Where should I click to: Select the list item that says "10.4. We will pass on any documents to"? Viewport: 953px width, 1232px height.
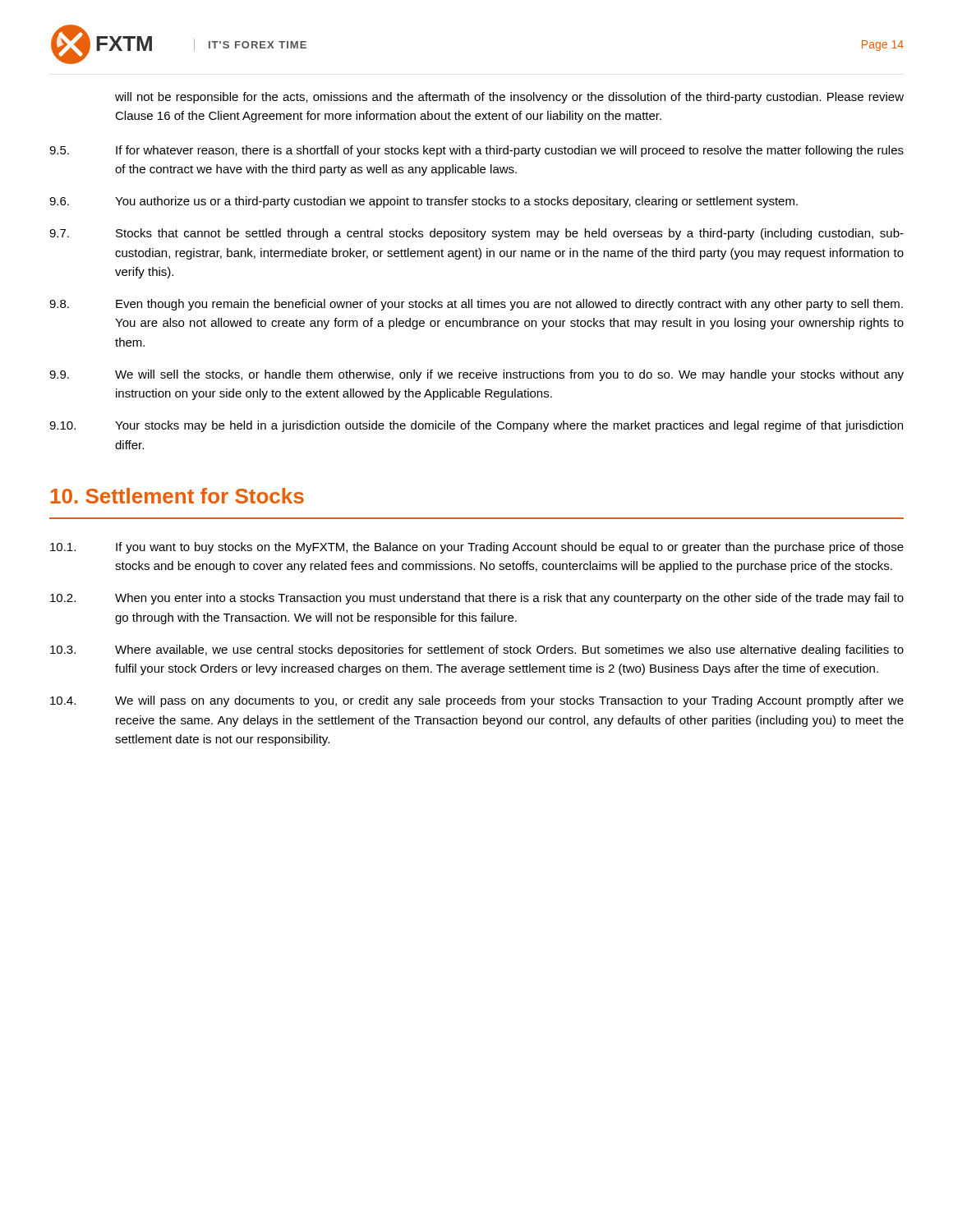[x=476, y=720]
